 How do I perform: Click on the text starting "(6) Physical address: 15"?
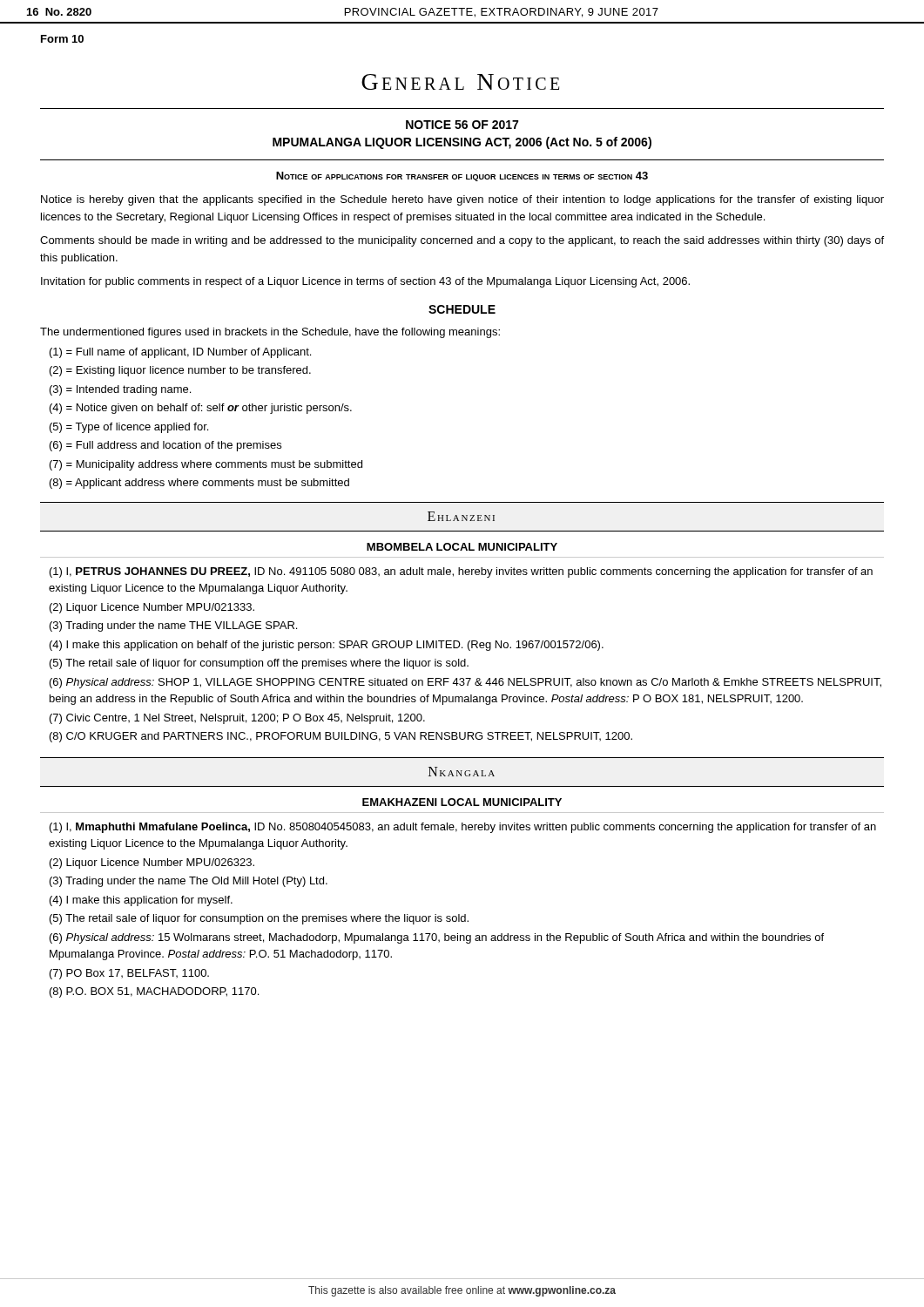(436, 945)
